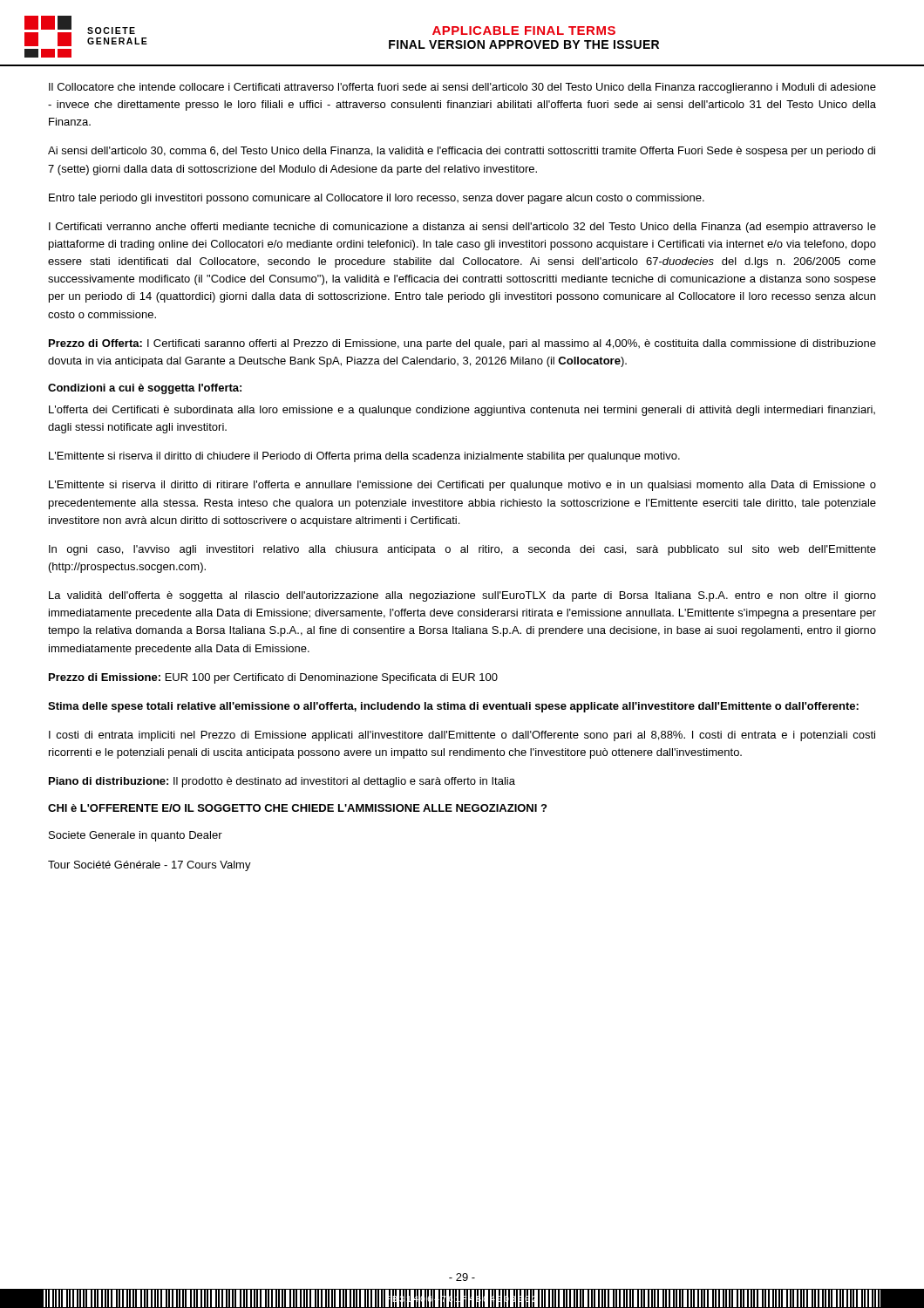This screenshot has width=924, height=1308.
Task: Click on the text block containing "Stima delle spese totali"
Action: 454,706
